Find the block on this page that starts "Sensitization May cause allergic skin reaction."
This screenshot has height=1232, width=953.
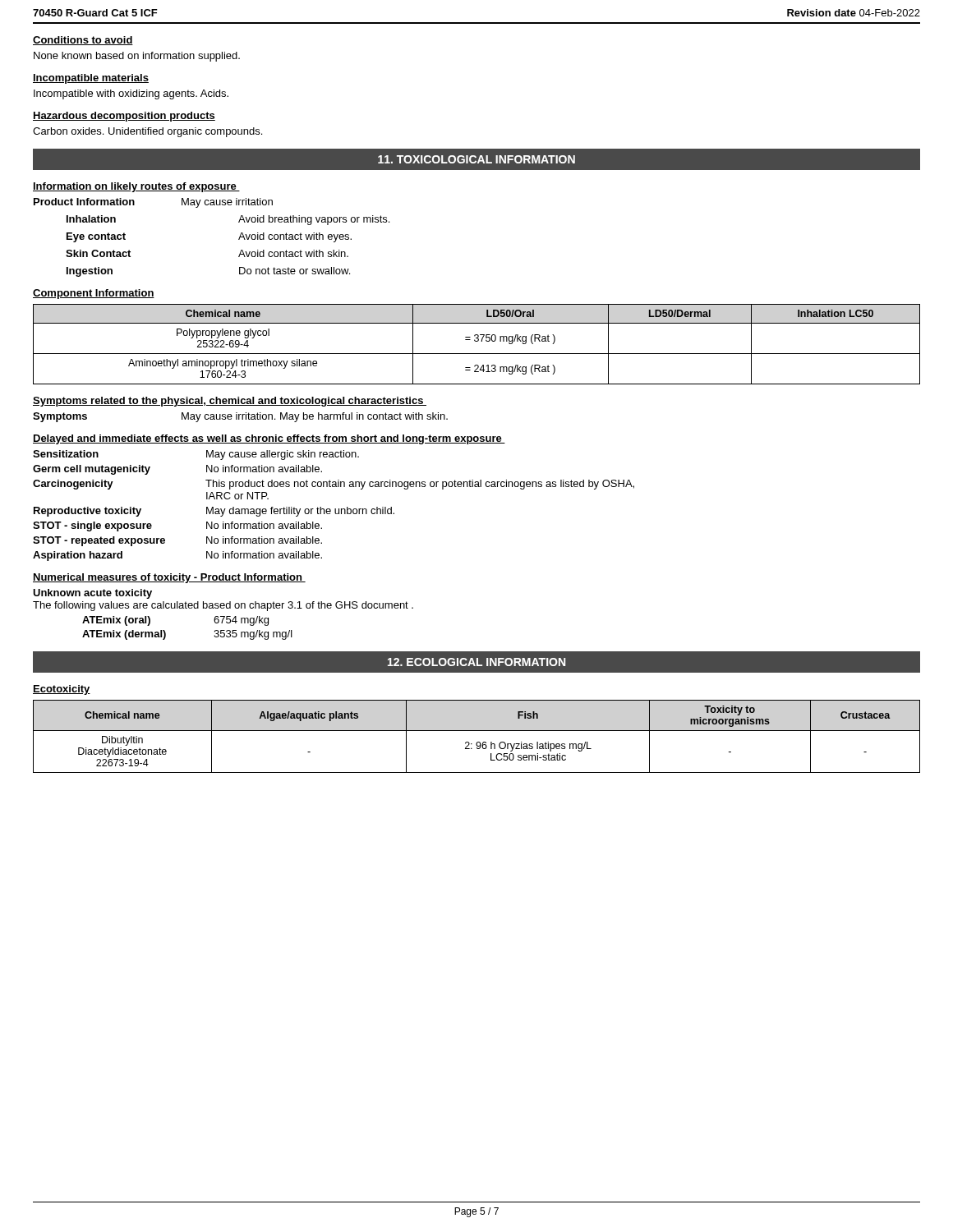(x=334, y=506)
